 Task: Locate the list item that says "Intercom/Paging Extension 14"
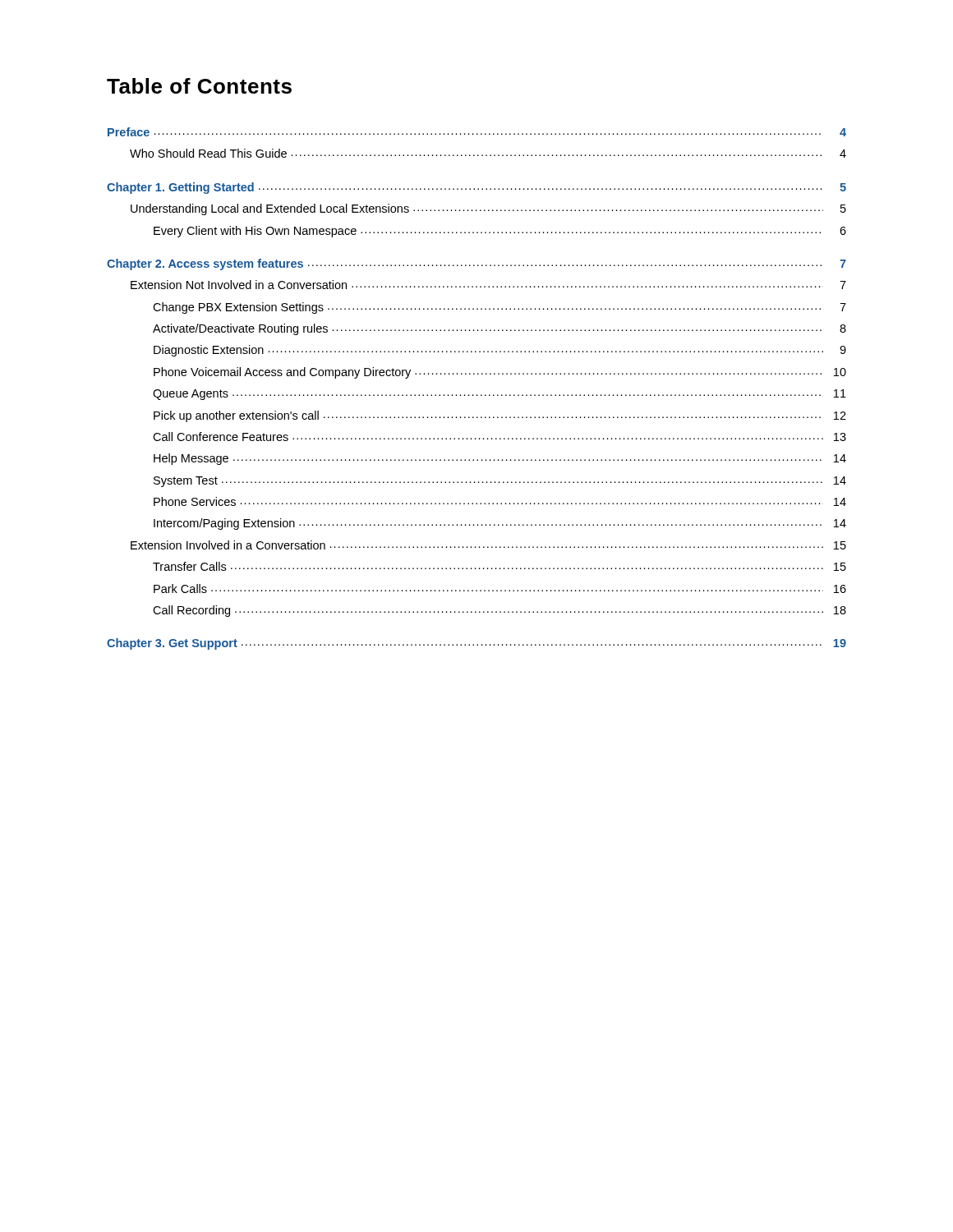476,524
